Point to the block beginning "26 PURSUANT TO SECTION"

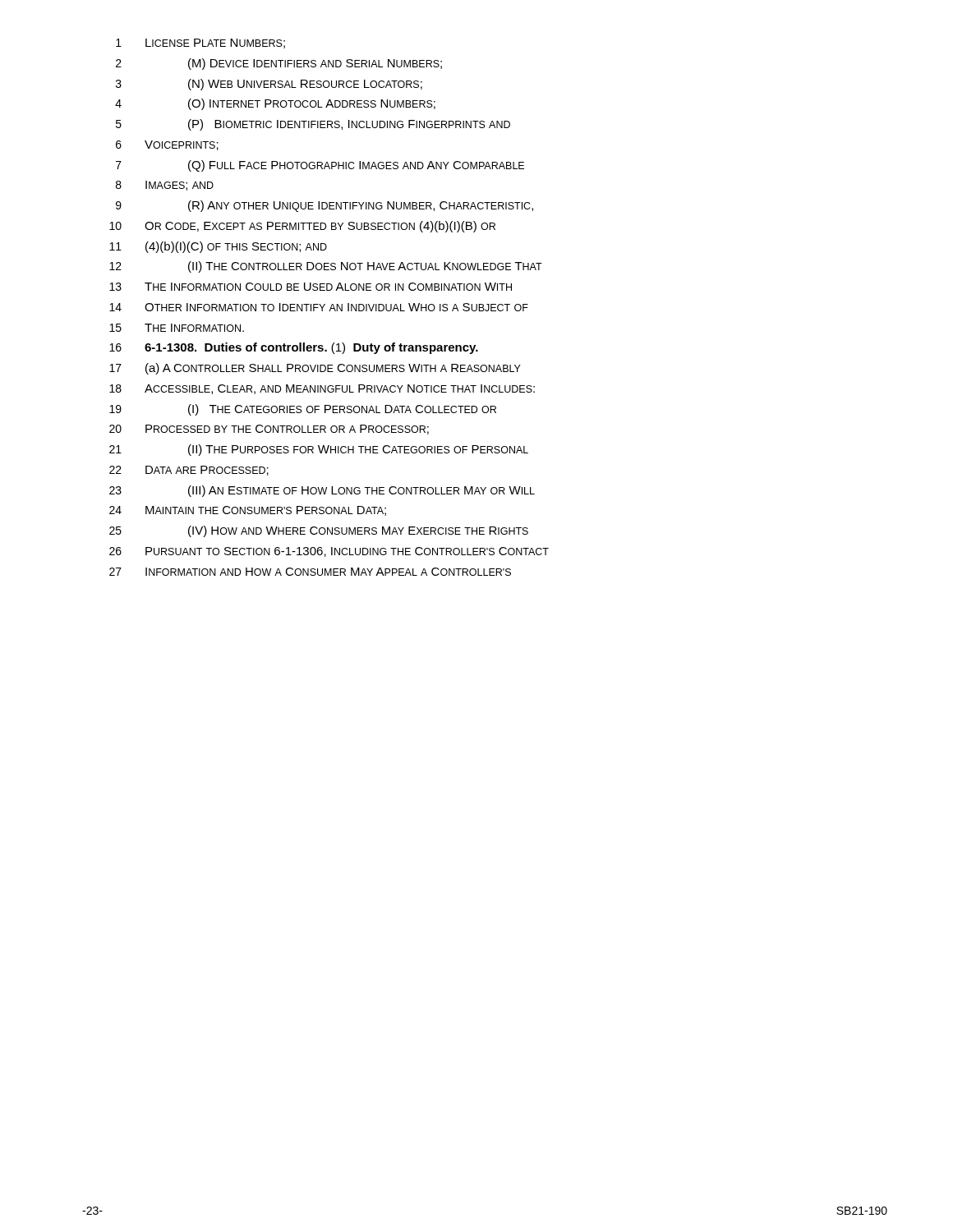click(x=485, y=551)
